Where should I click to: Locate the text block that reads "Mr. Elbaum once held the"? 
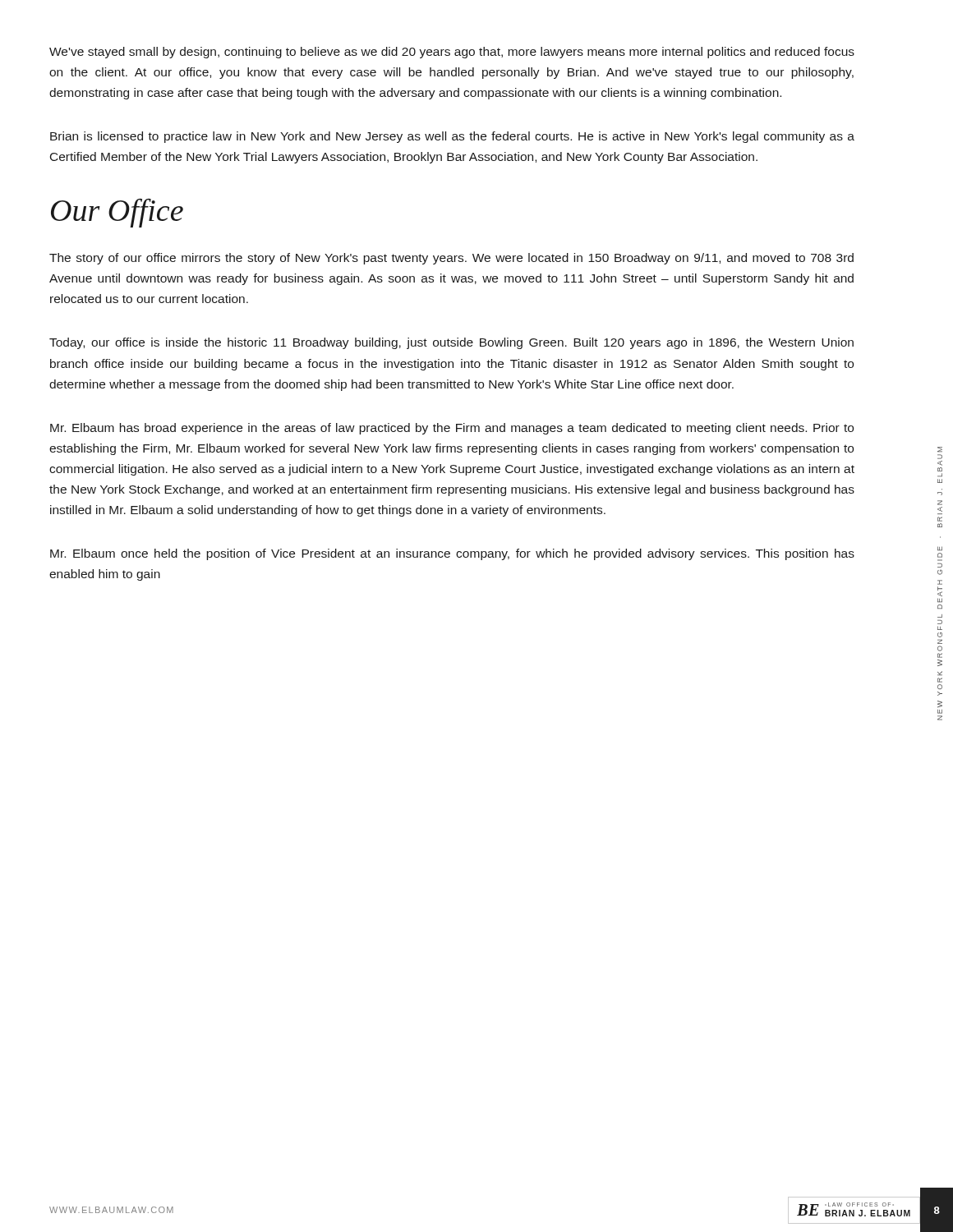pyautogui.click(x=452, y=564)
